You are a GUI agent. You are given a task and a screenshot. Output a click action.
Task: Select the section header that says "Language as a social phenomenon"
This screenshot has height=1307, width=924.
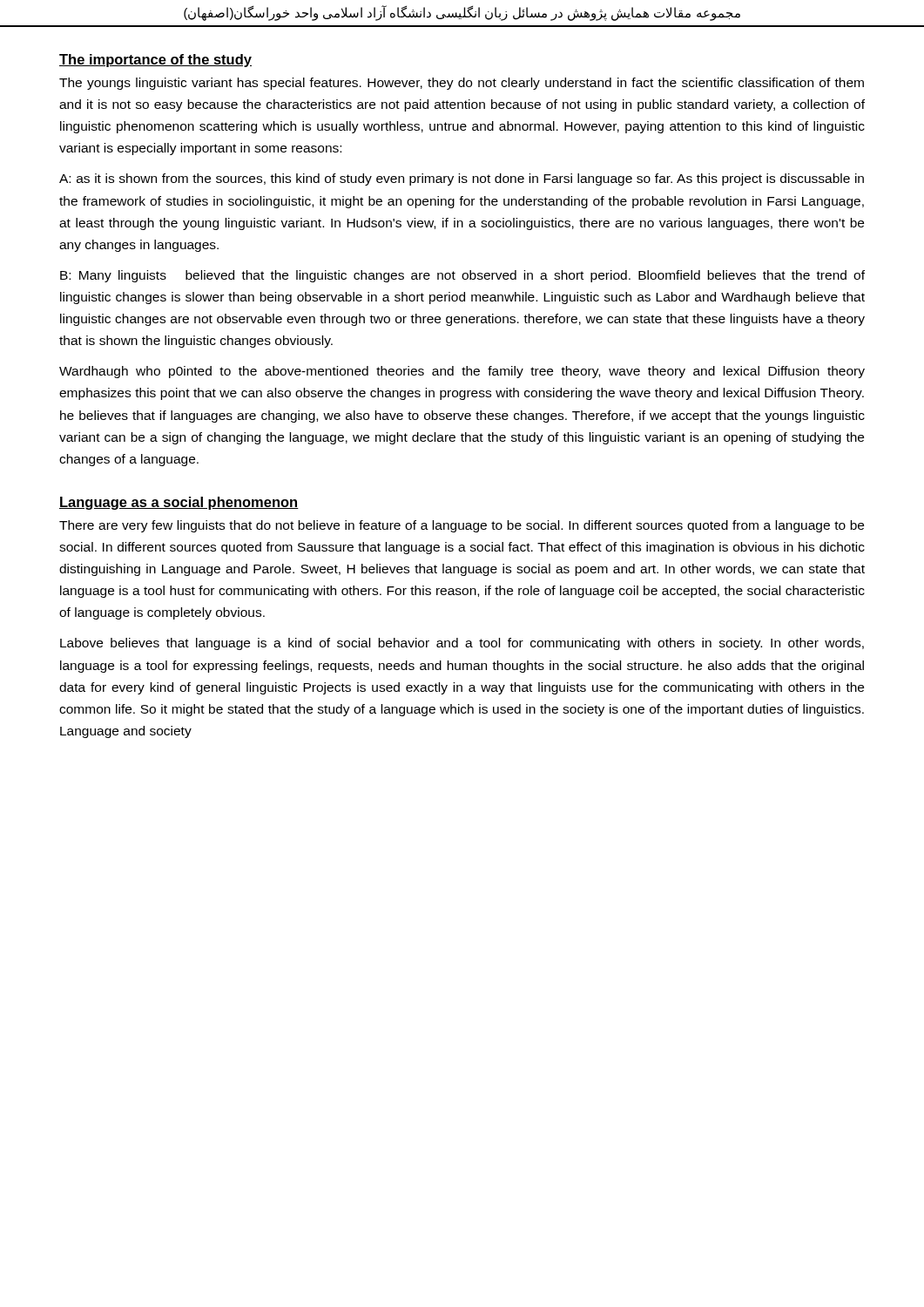tap(179, 502)
